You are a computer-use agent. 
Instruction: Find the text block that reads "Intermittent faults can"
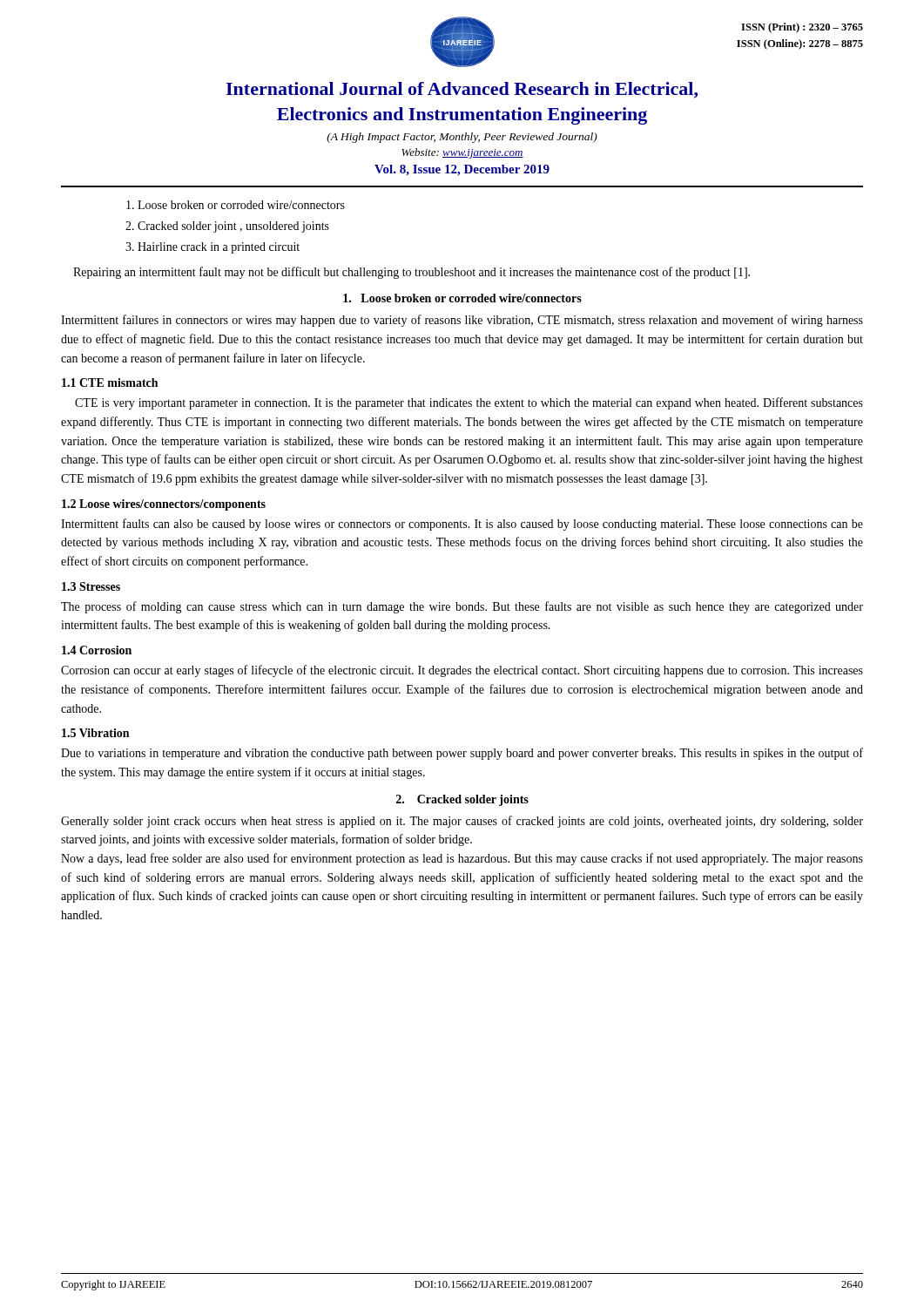click(462, 543)
